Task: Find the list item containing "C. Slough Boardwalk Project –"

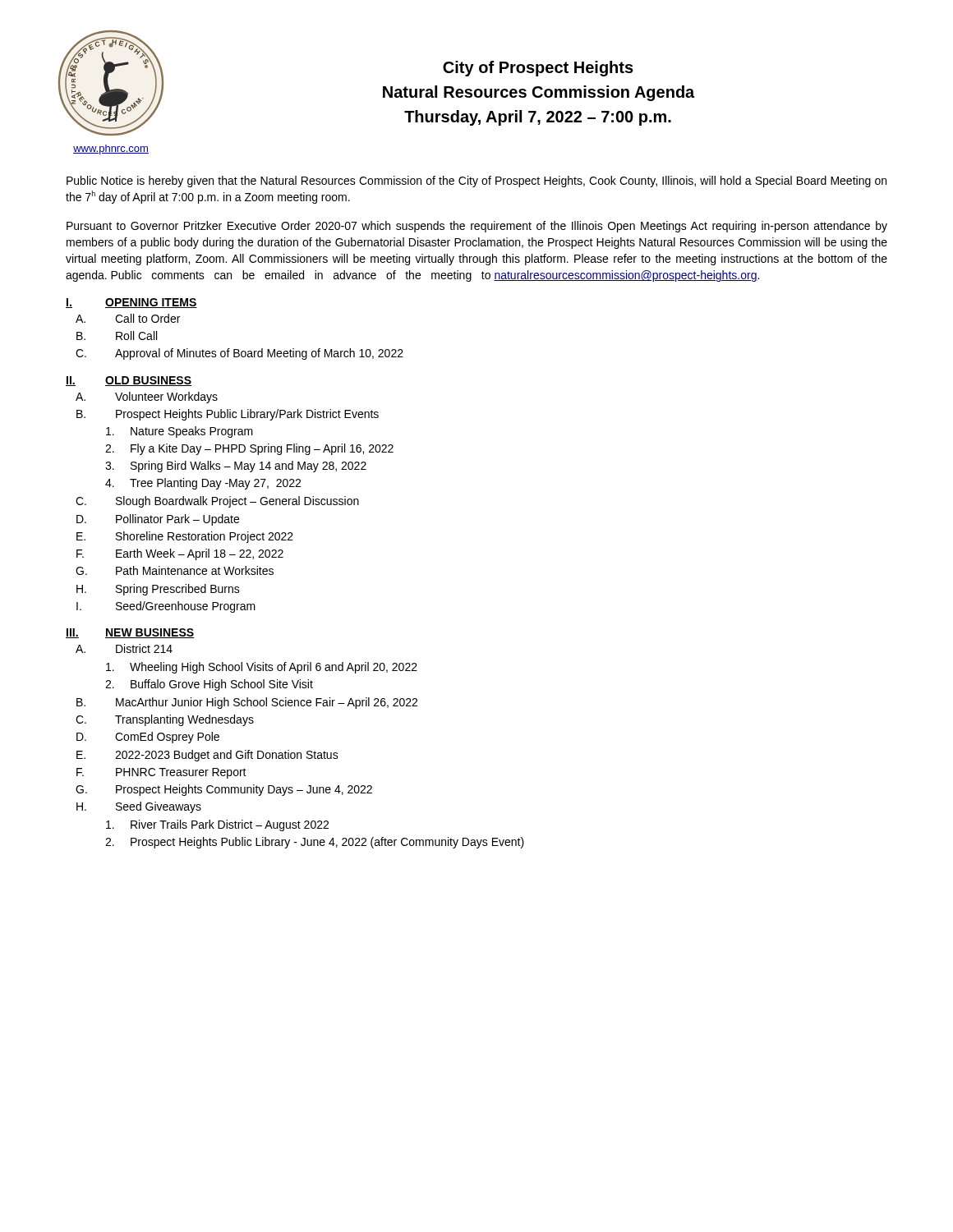Action: point(213,501)
